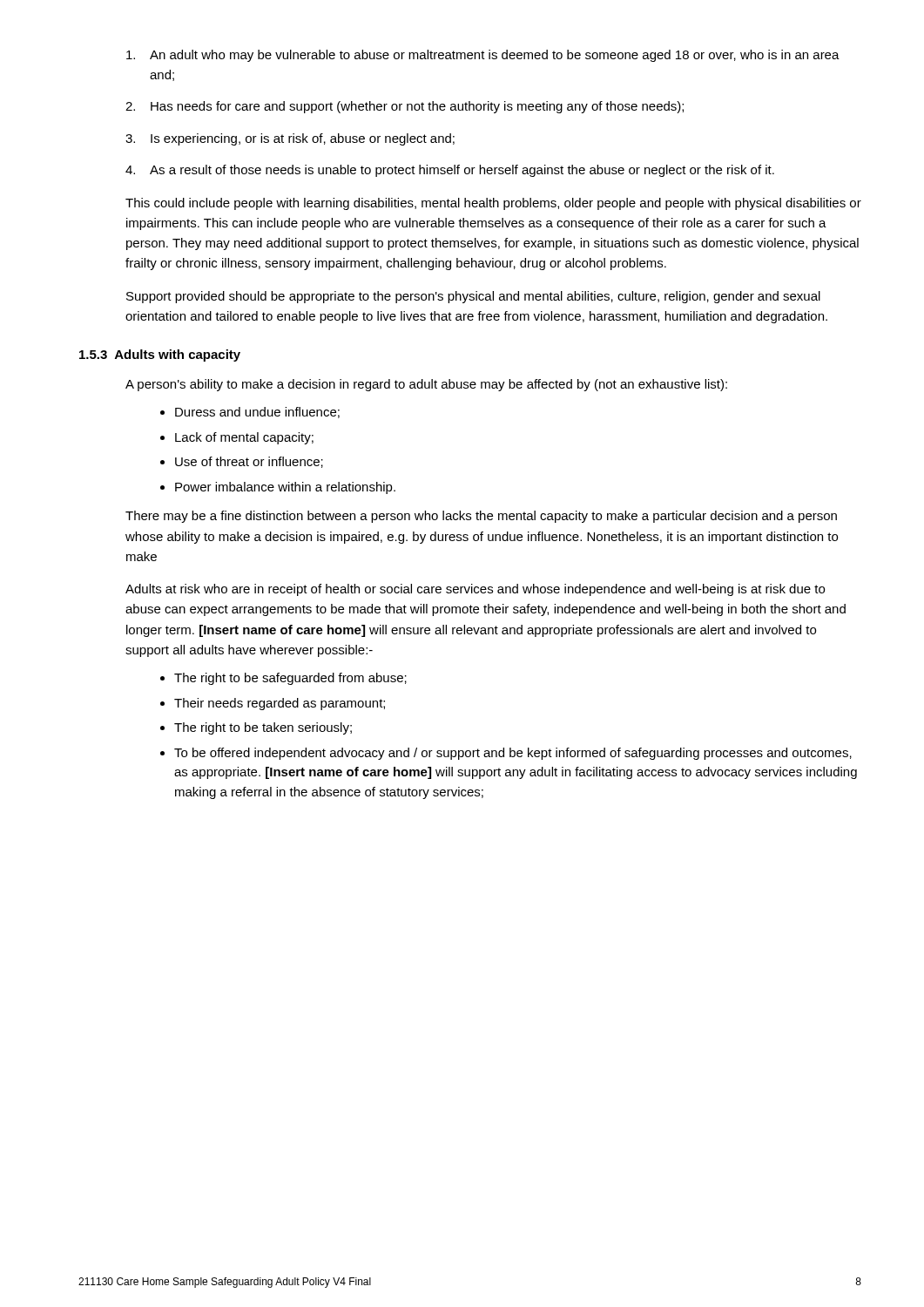924x1307 pixels.
Task: Find the section header on this page that starts "1.5.3 Adults with"
Action: (159, 354)
